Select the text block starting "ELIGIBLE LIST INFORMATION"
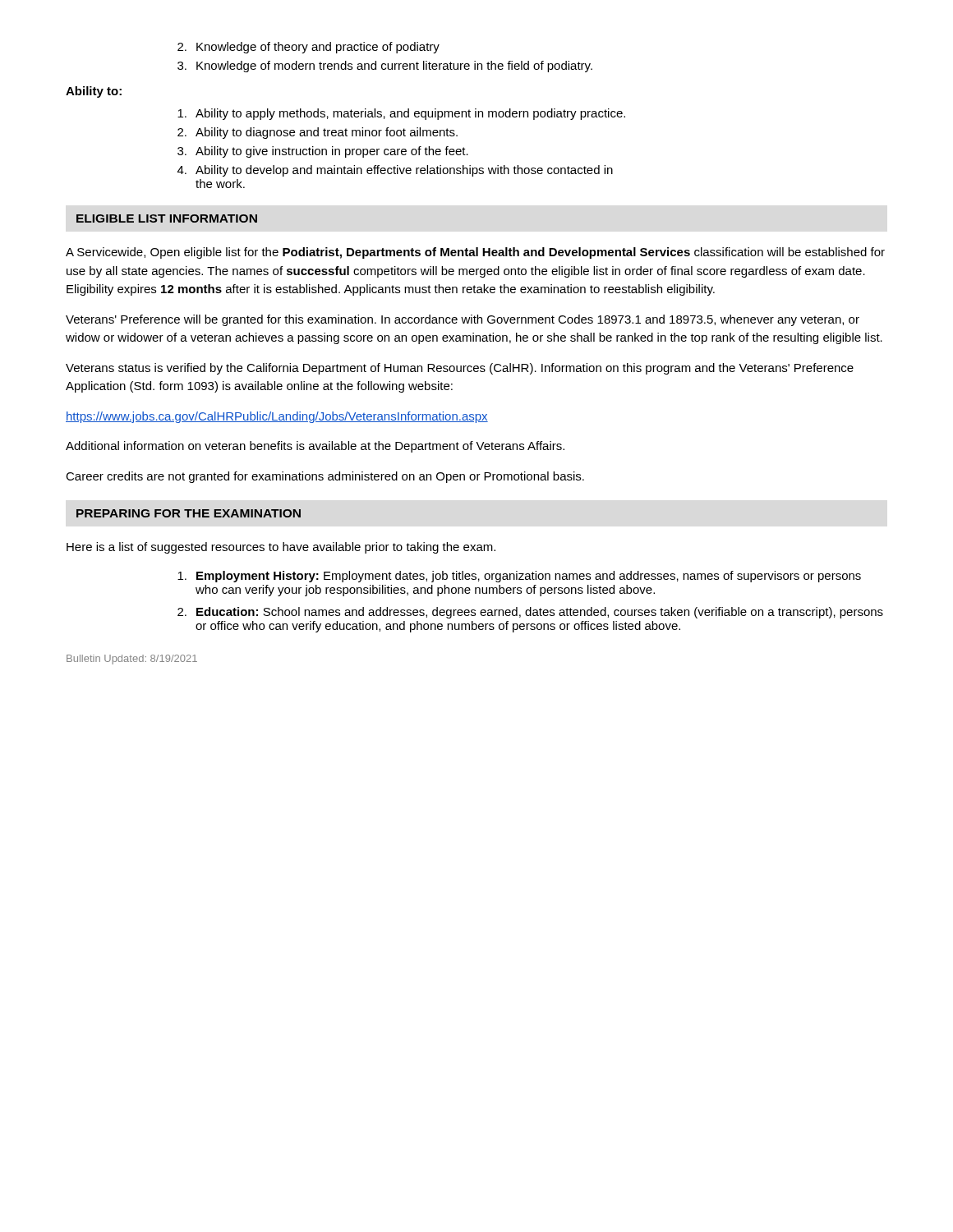Image resolution: width=953 pixels, height=1232 pixels. tap(167, 218)
